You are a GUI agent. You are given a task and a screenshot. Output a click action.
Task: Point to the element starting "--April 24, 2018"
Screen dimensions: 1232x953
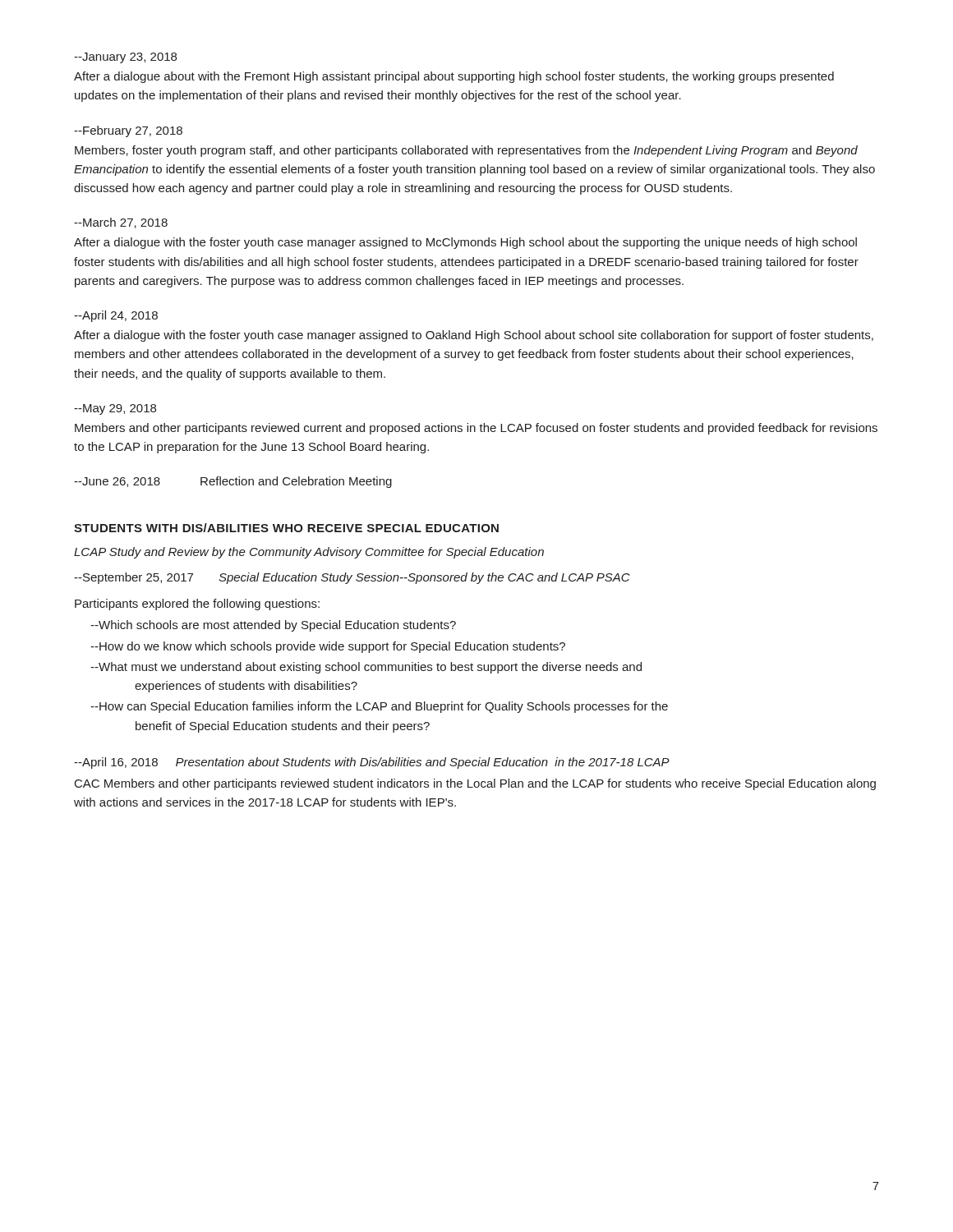point(116,315)
